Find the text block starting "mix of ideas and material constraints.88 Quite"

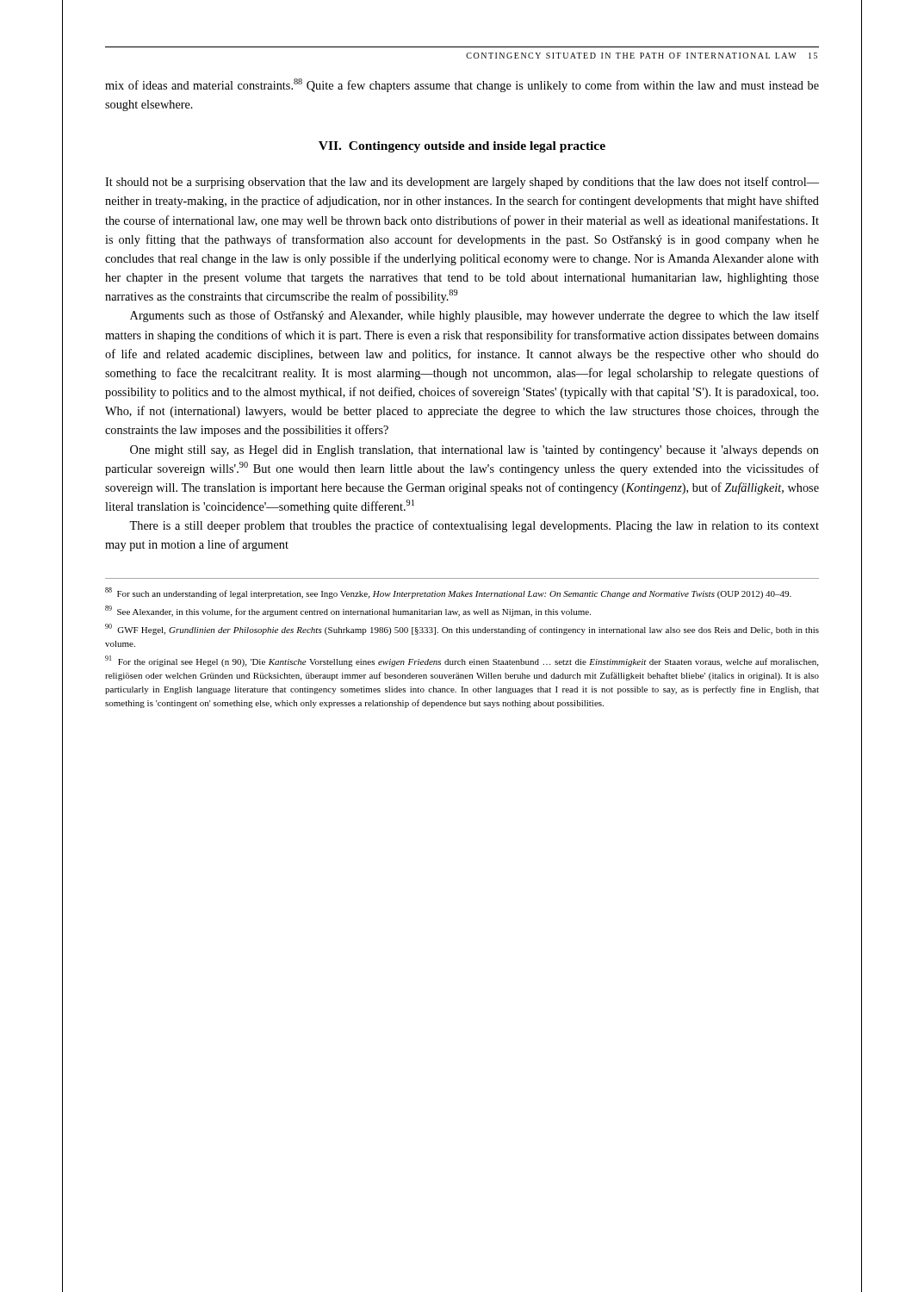click(x=462, y=95)
